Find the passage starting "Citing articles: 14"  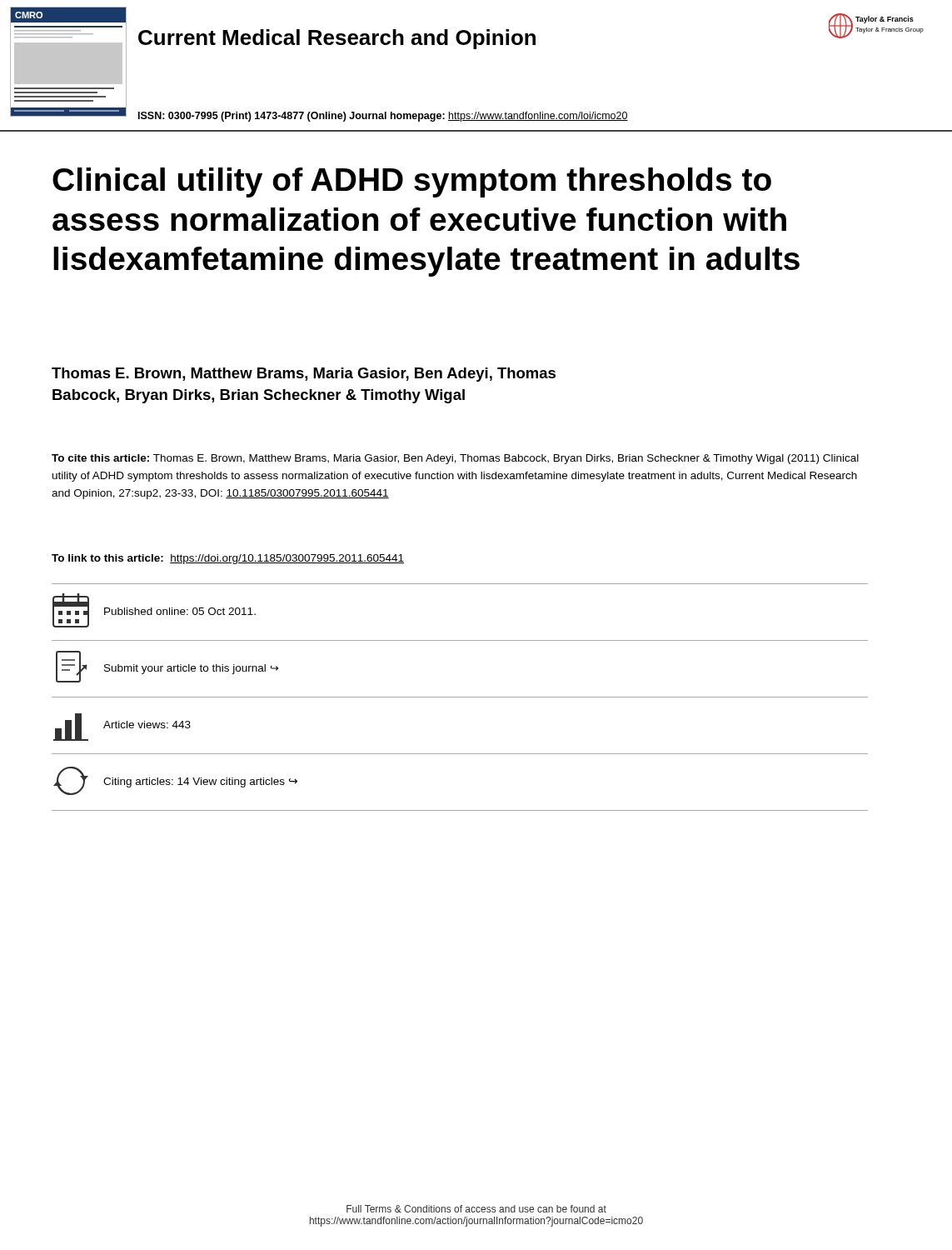175,781
